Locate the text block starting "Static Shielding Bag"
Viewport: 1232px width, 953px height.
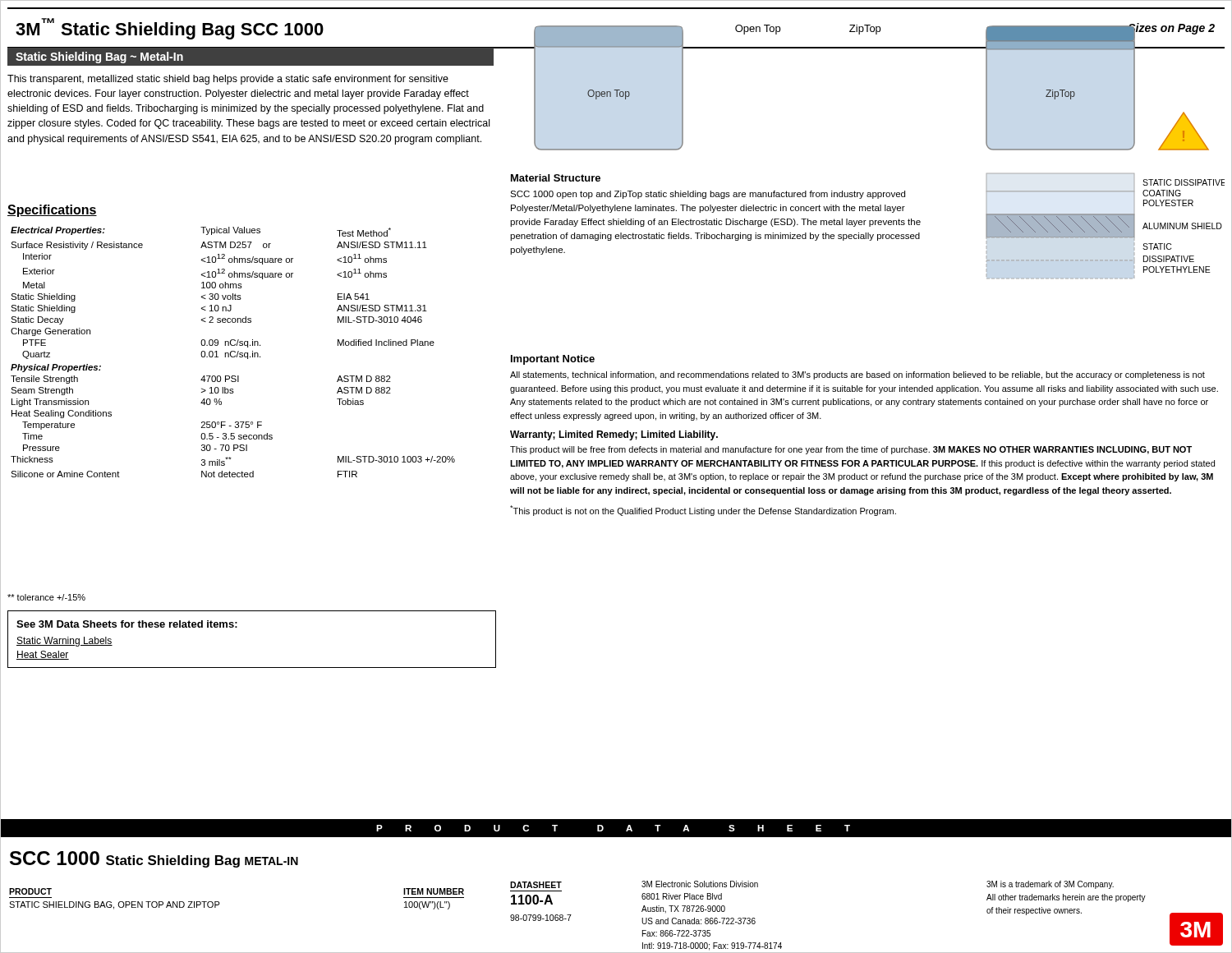pyautogui.click(x=99, y=57)
